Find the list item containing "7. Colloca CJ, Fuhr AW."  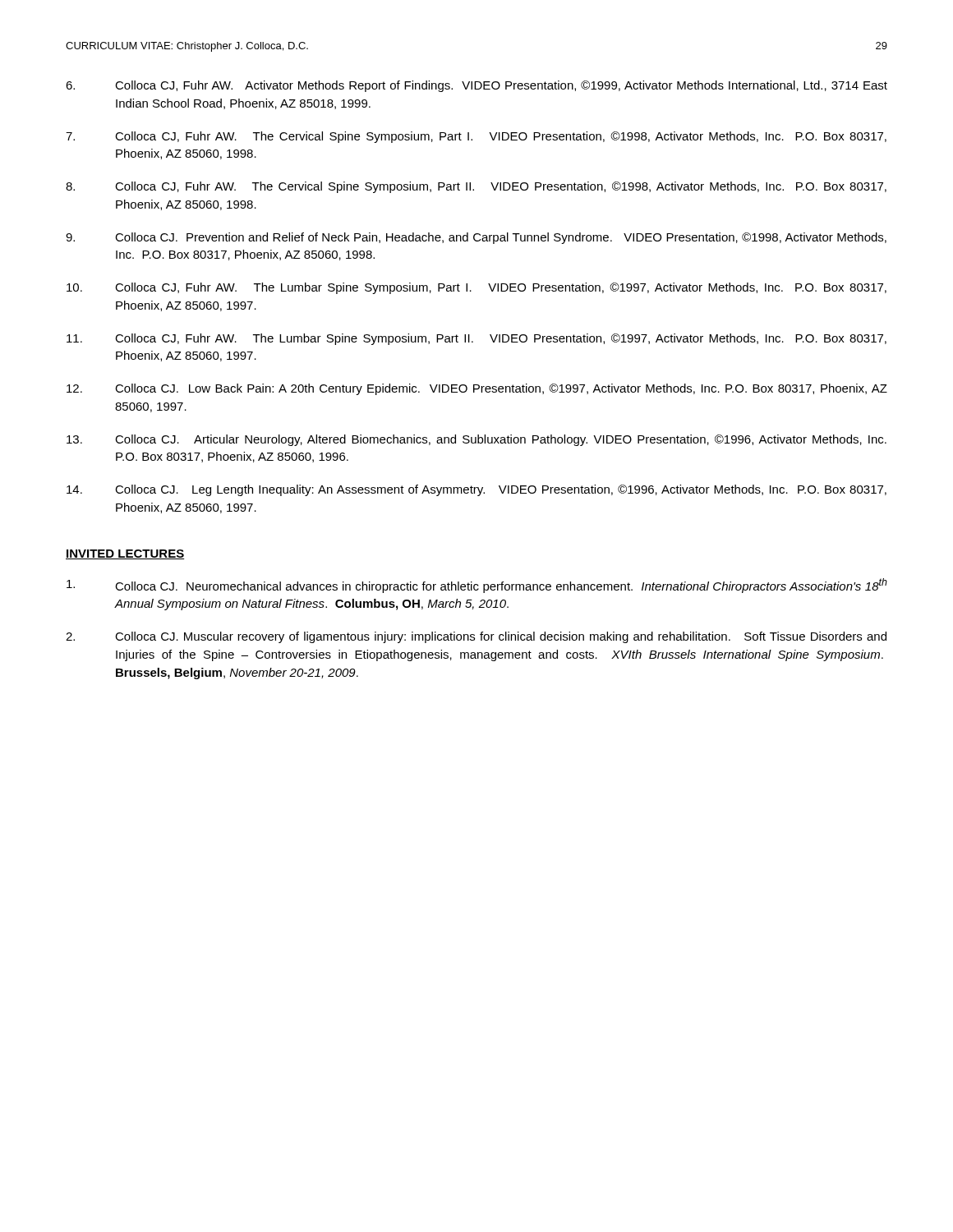click(x=476, y=145)
